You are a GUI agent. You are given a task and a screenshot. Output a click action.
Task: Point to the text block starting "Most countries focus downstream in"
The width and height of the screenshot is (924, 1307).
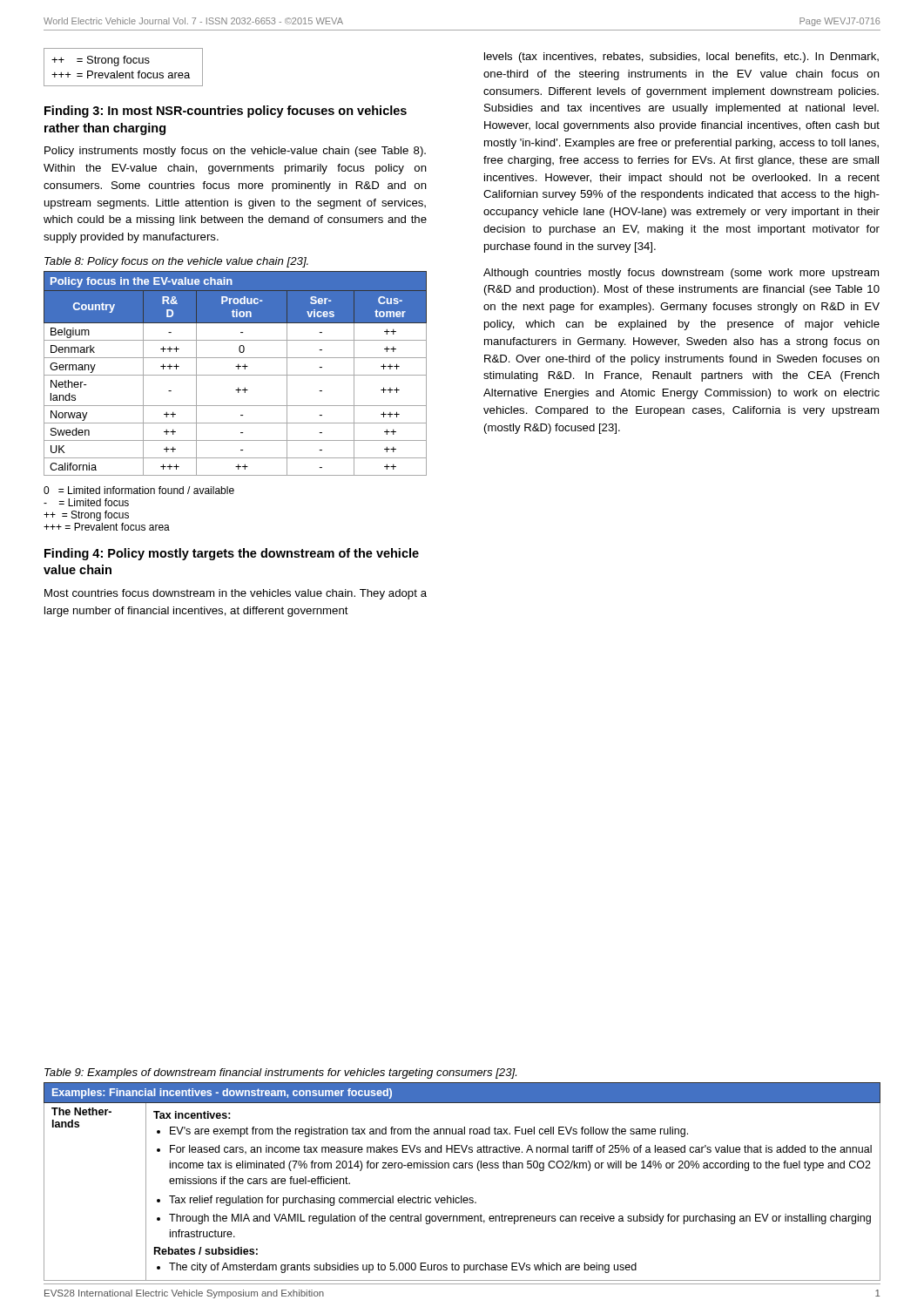[235, 602]
